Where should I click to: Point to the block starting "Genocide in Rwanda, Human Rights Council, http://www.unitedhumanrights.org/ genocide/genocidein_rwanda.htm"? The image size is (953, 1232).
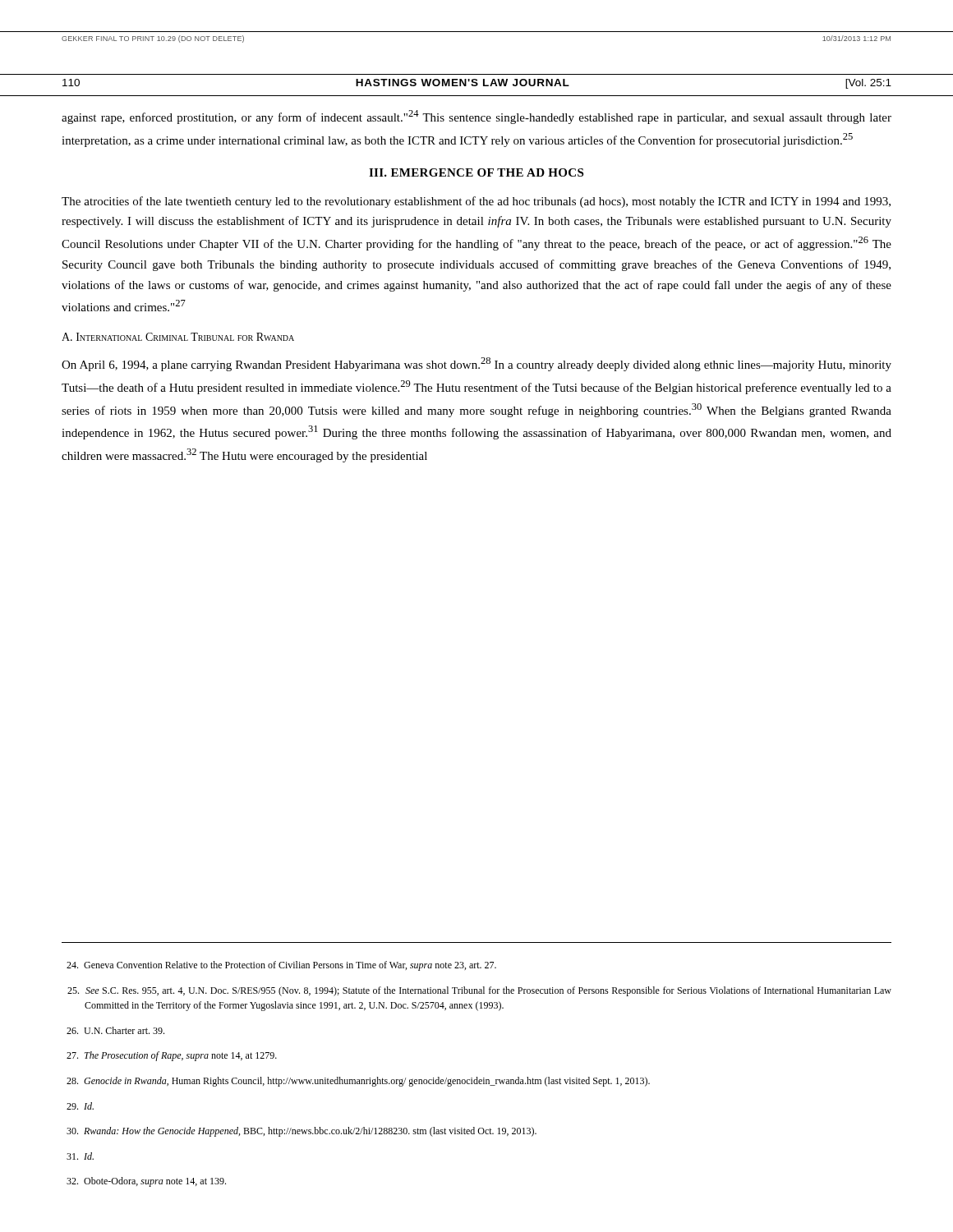[x=476, y=1081]
